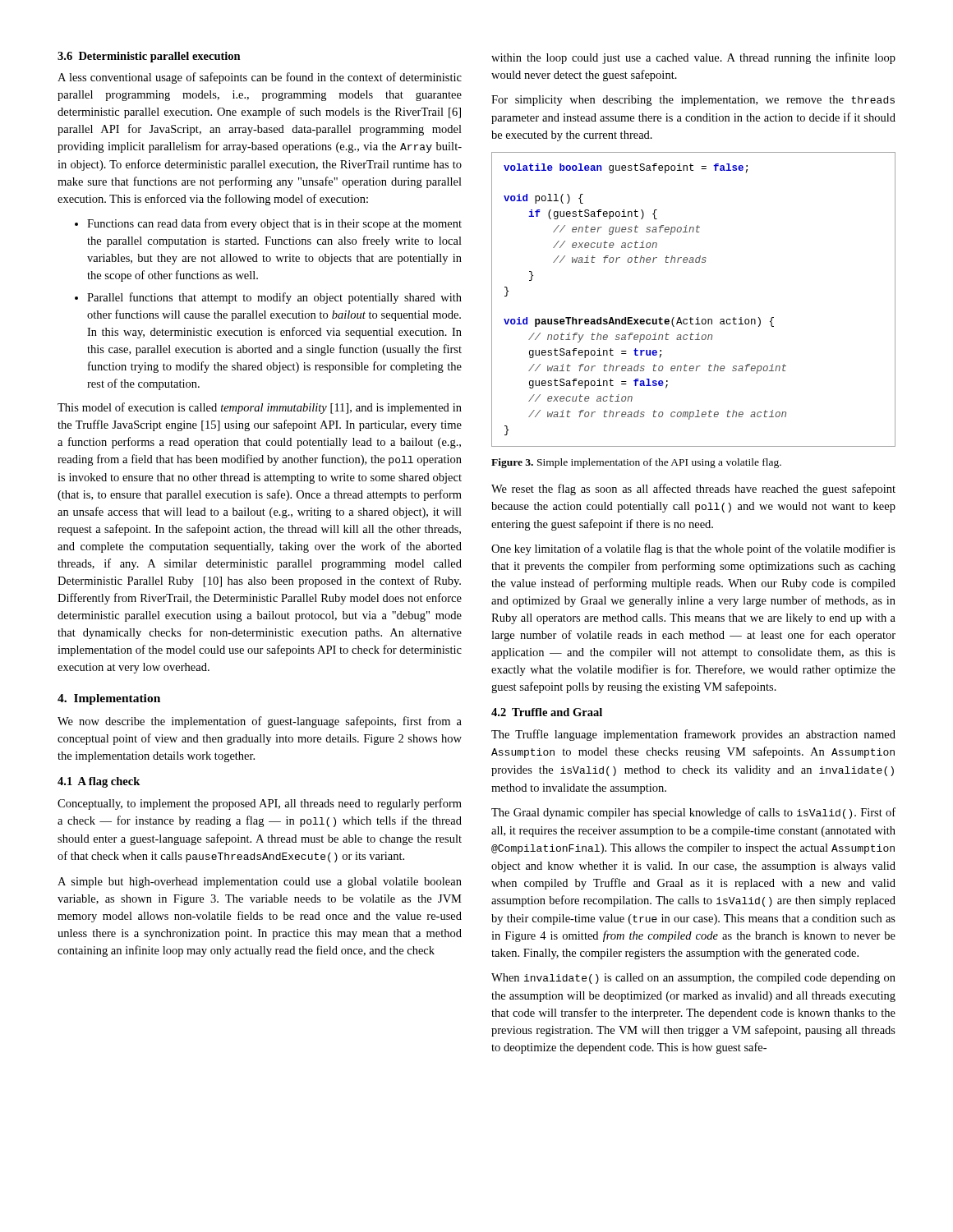Click on the text block with the text "This model of execution is called temporal"
The height and width of the screenshot is (1232, 953).
pos(260,538)
